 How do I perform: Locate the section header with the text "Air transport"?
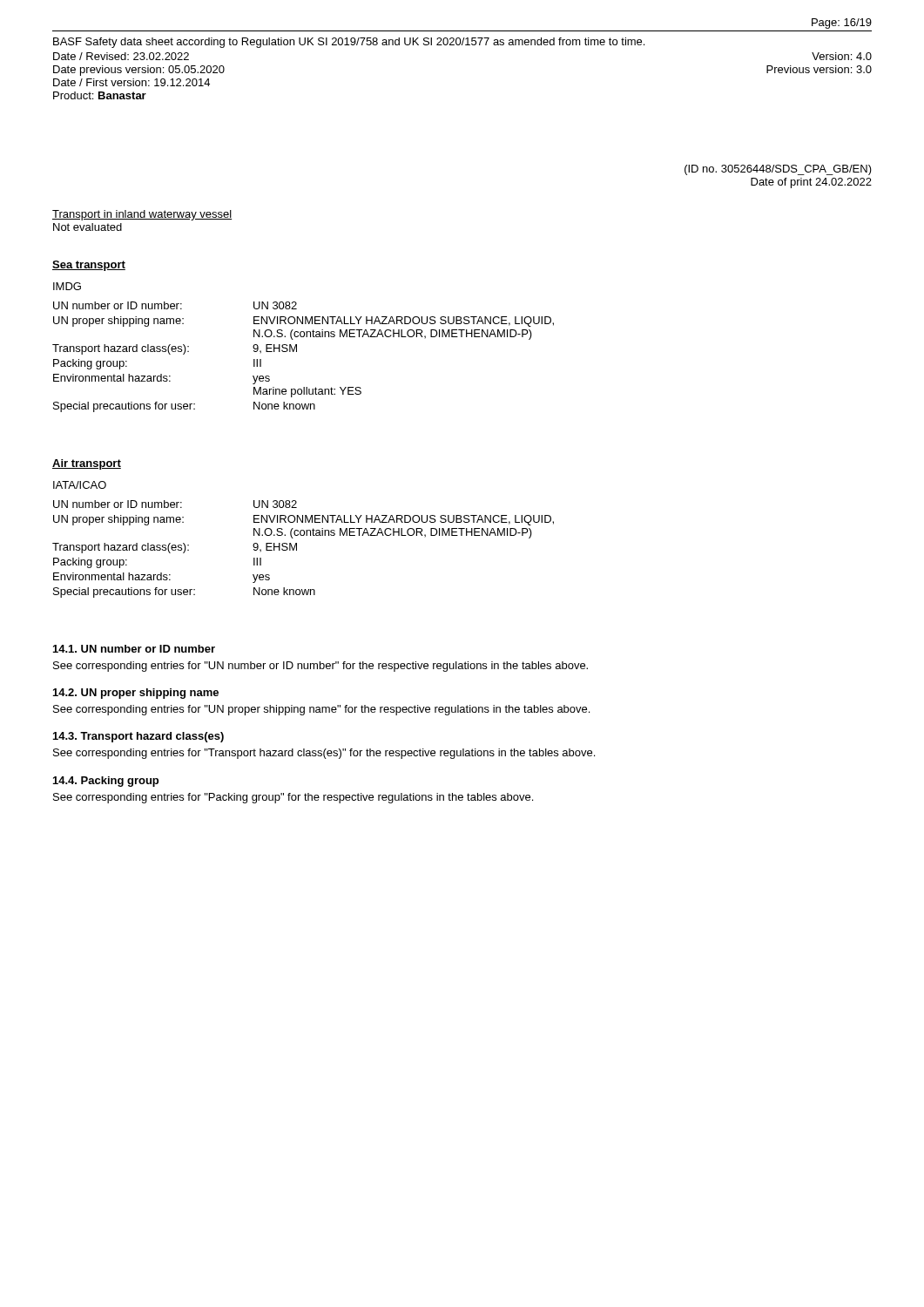tap(87, 463)
